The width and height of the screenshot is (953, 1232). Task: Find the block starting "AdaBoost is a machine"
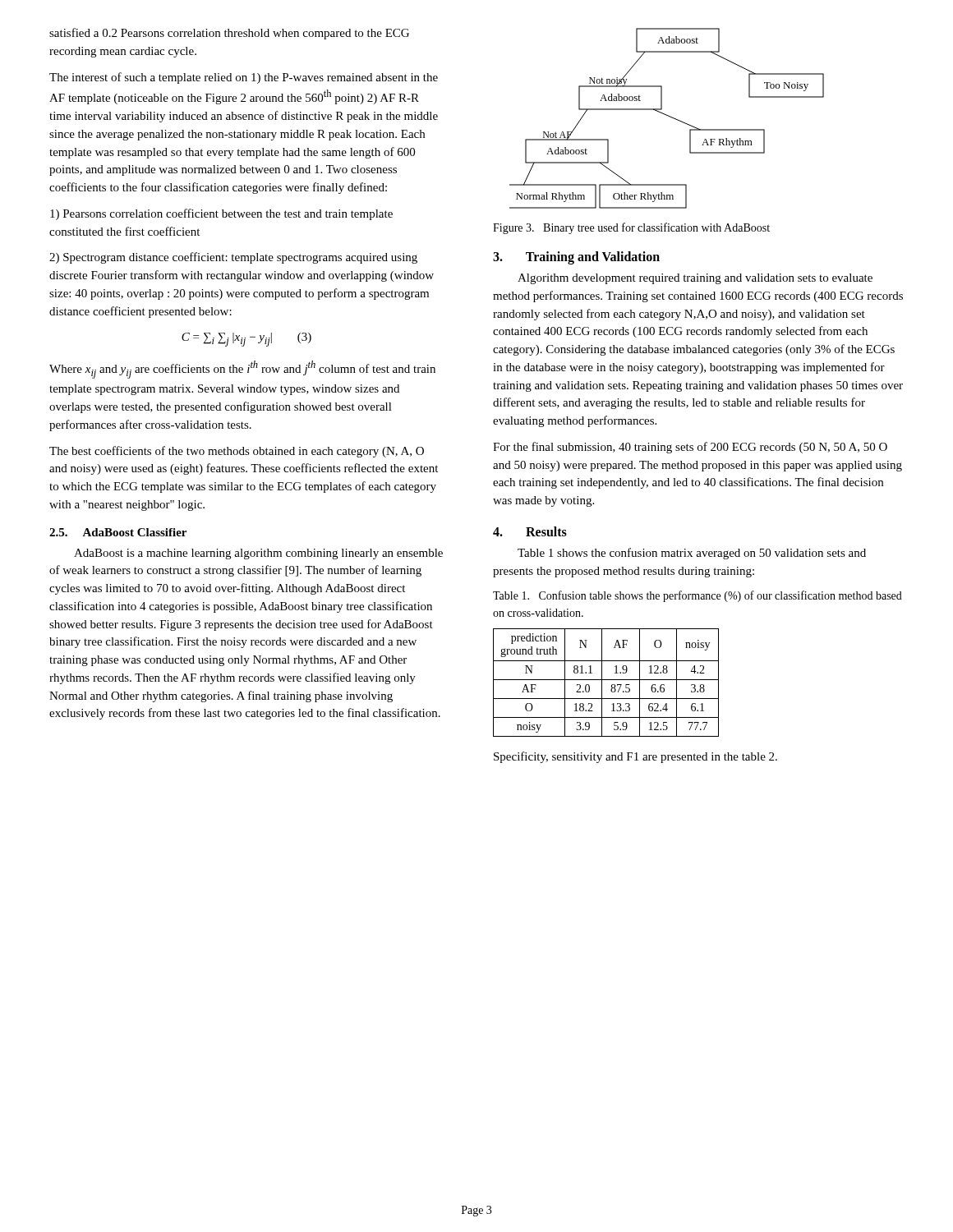coord(246,634)
